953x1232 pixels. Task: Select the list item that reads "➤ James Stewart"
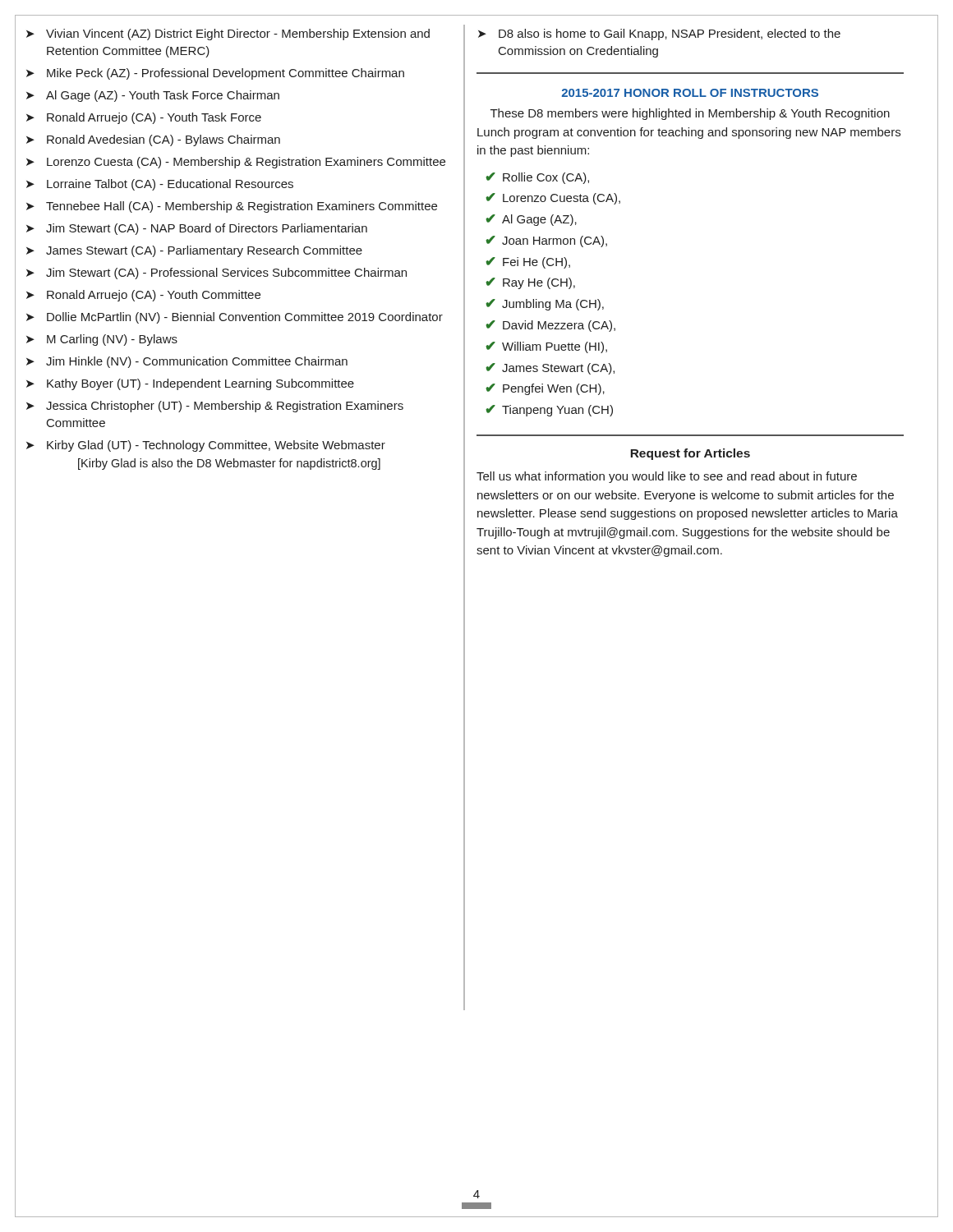pos(238,250)
